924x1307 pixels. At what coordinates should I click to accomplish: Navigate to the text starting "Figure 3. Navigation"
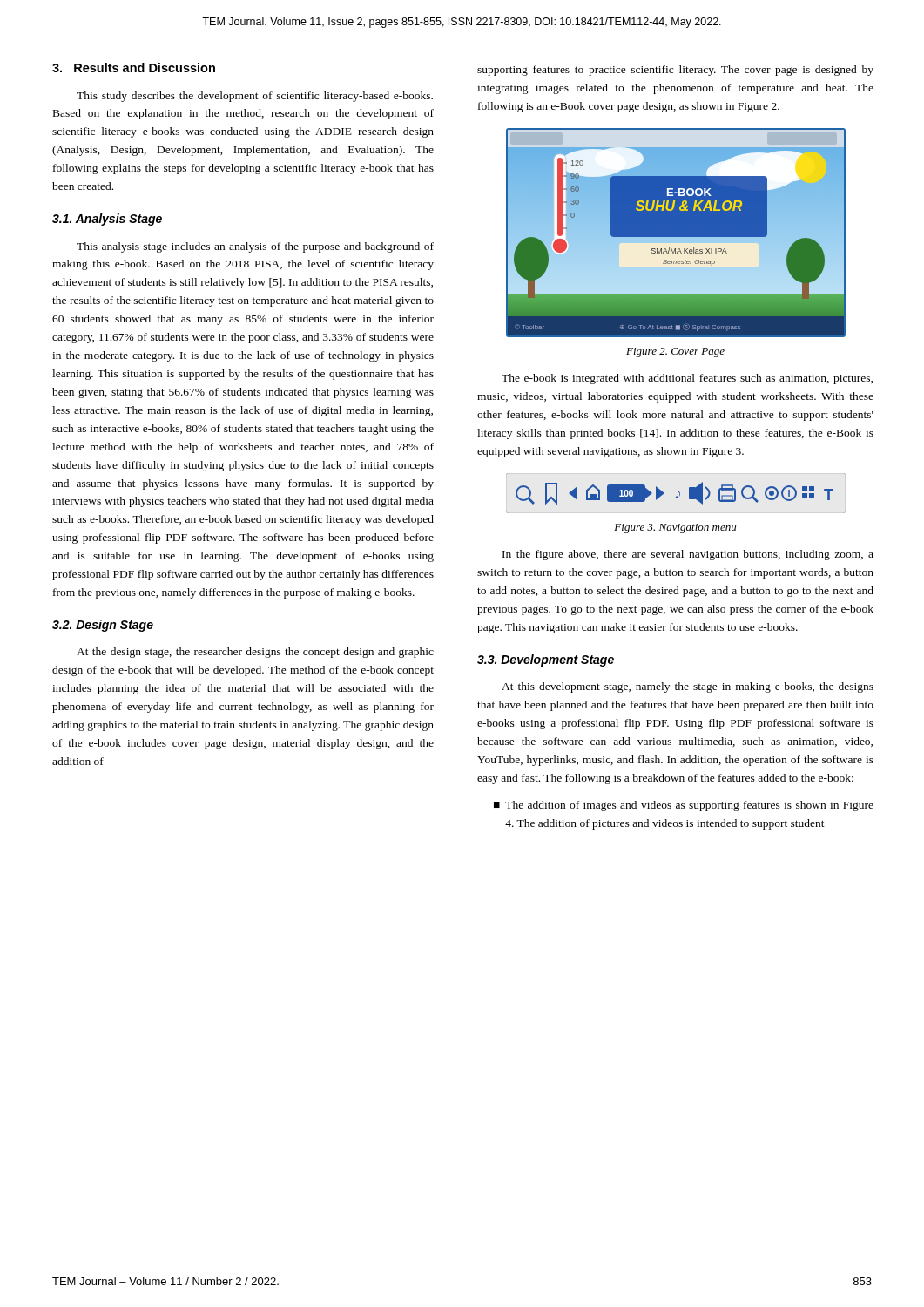(675, 527)
